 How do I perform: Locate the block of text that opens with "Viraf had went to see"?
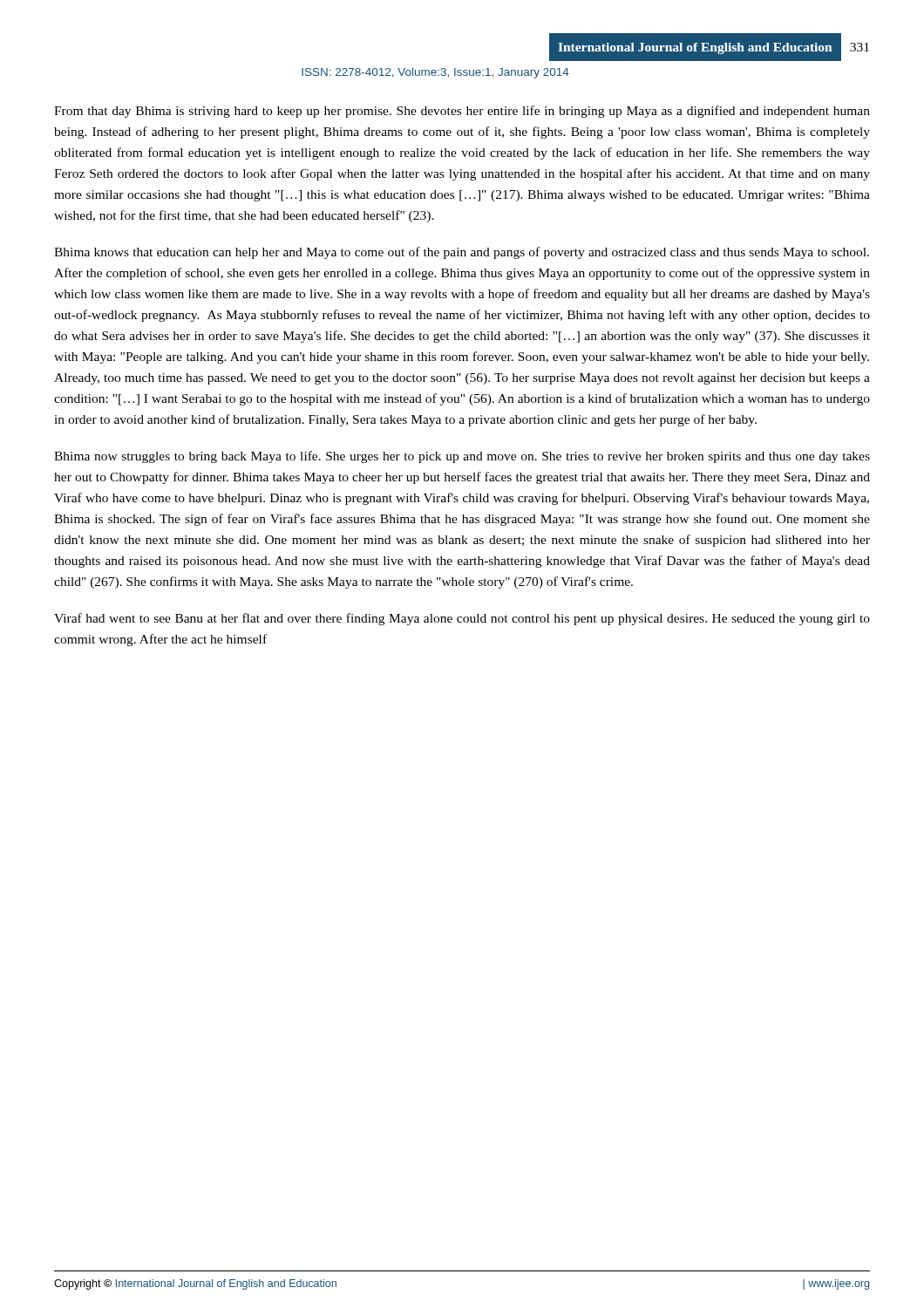pyautogui.click(x=462, y=629)
